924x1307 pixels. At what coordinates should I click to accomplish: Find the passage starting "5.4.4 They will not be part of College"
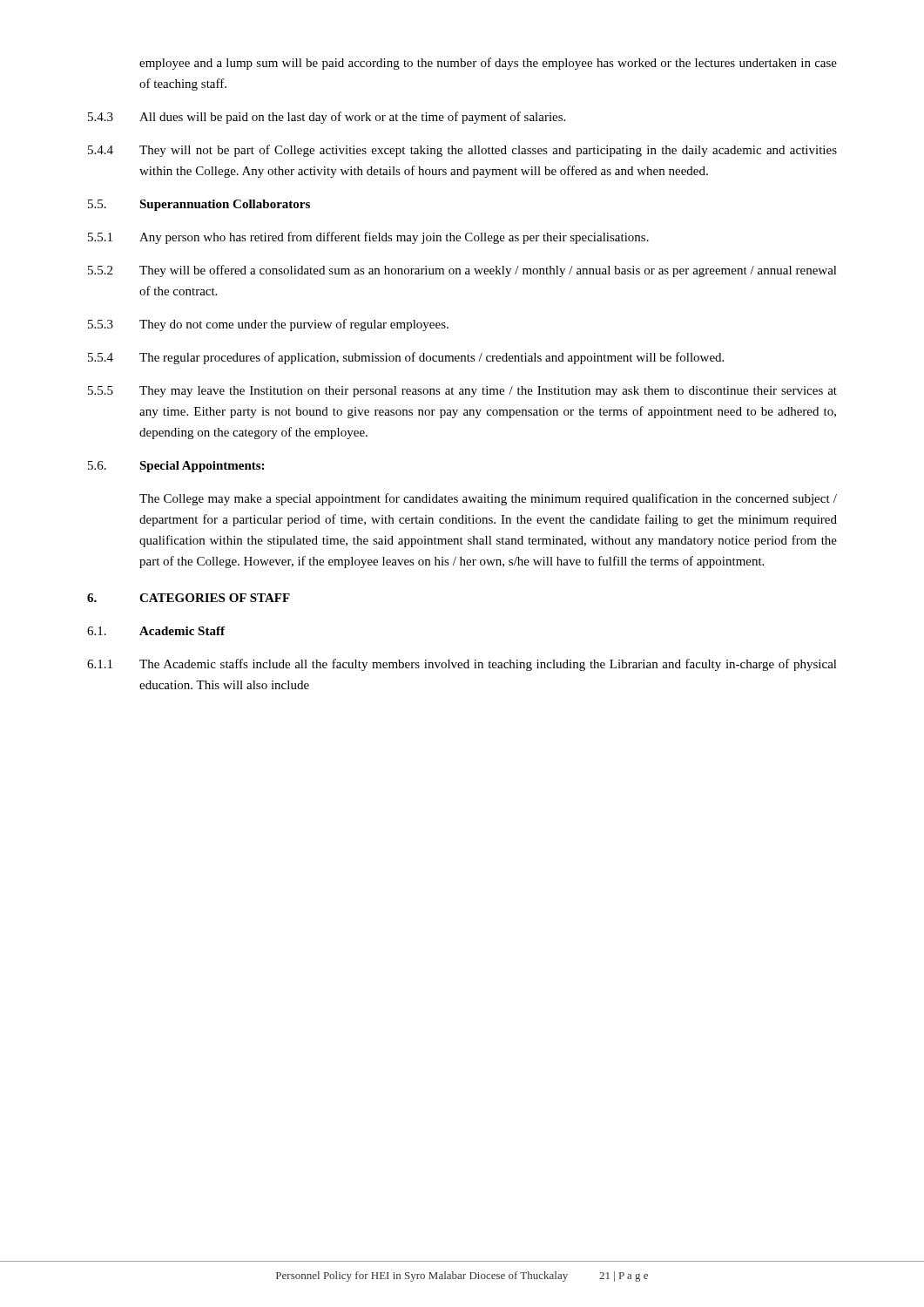click(462, 160)
